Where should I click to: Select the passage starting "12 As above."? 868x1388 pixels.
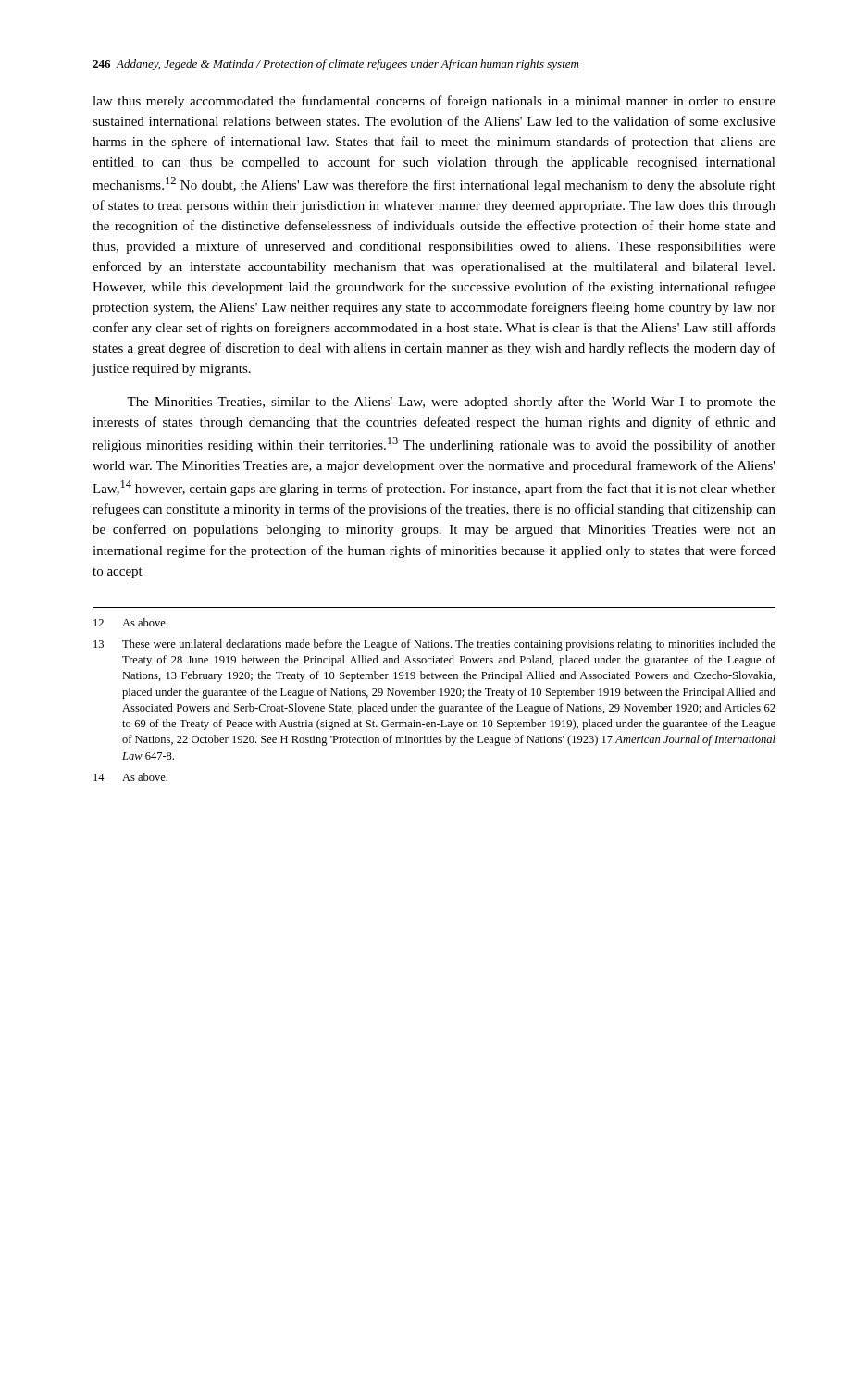[130, 622]
